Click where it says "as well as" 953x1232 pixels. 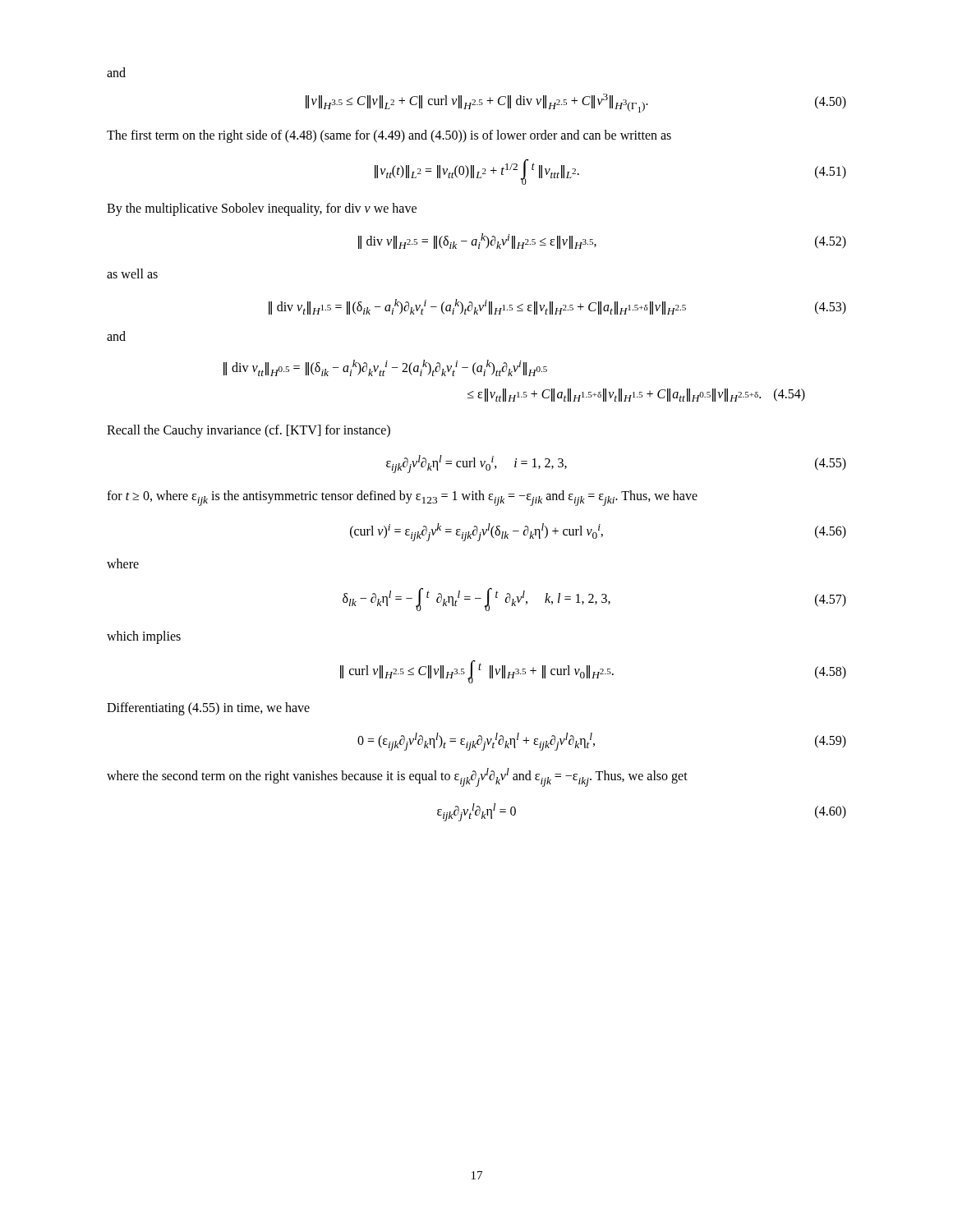pos(132,274)
